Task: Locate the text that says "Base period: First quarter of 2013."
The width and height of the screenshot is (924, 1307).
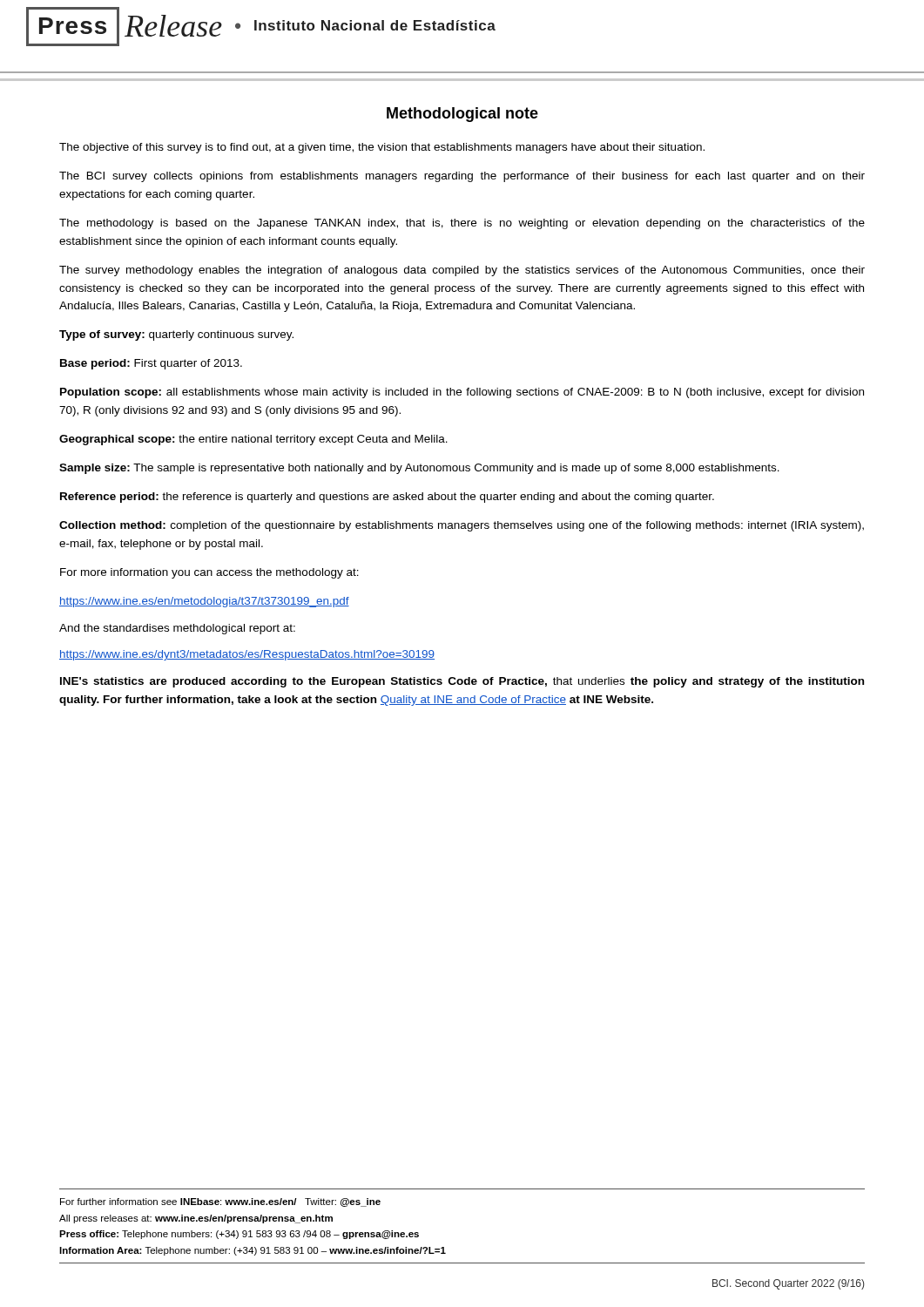Action: [x=151, y=363]
